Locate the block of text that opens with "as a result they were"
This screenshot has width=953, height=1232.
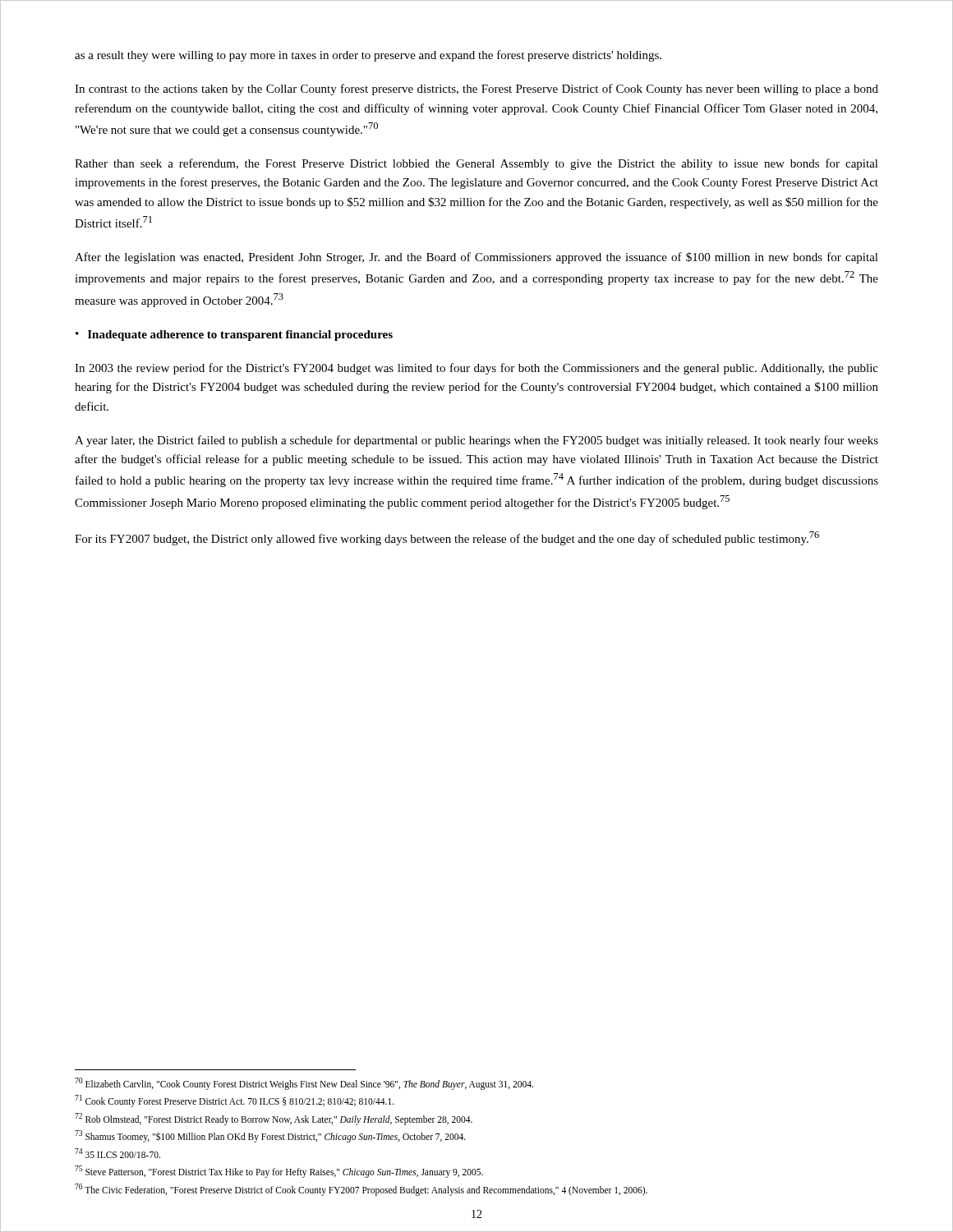[x=368, y=55]
